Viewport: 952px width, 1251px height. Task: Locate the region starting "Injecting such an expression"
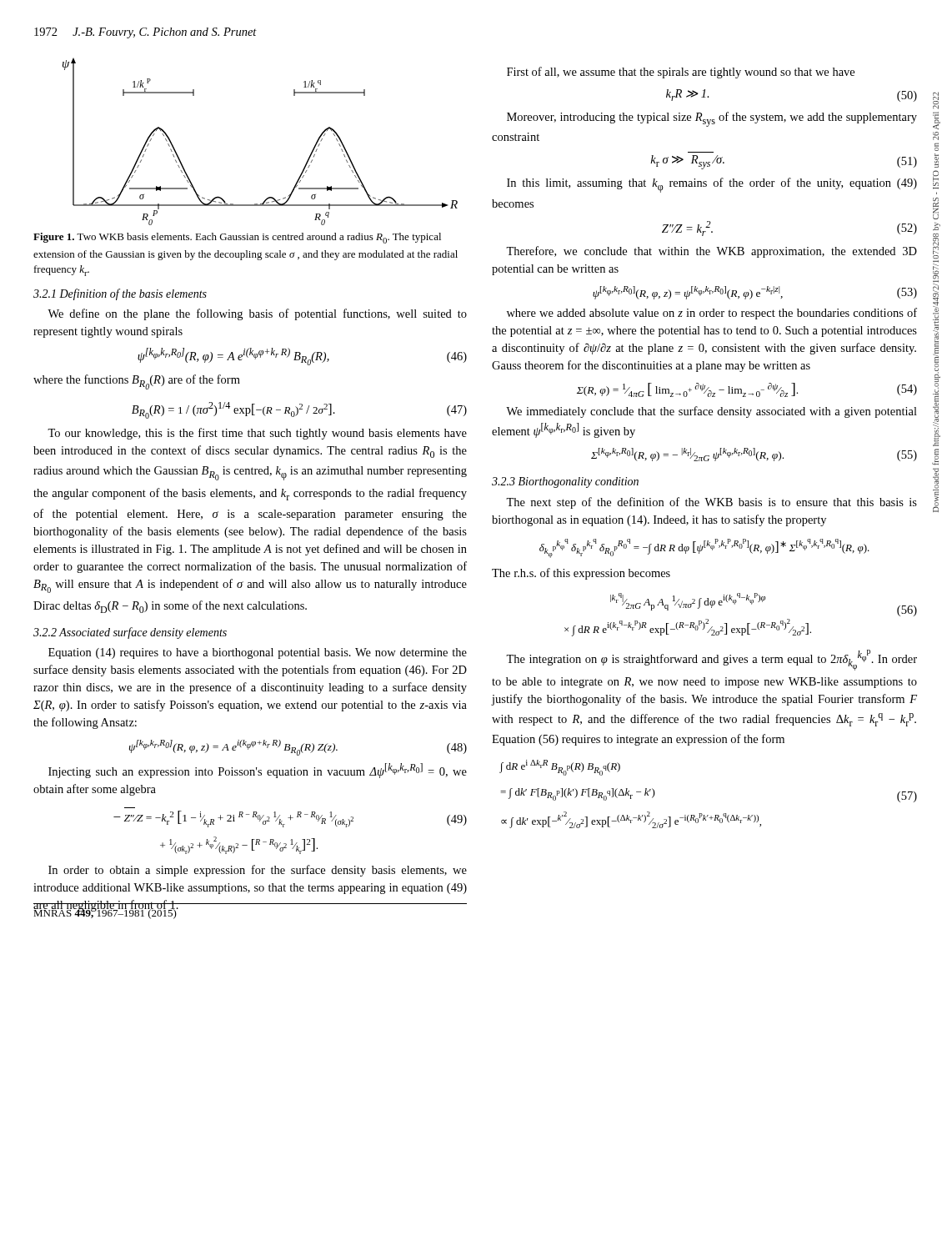pos(250,779)
